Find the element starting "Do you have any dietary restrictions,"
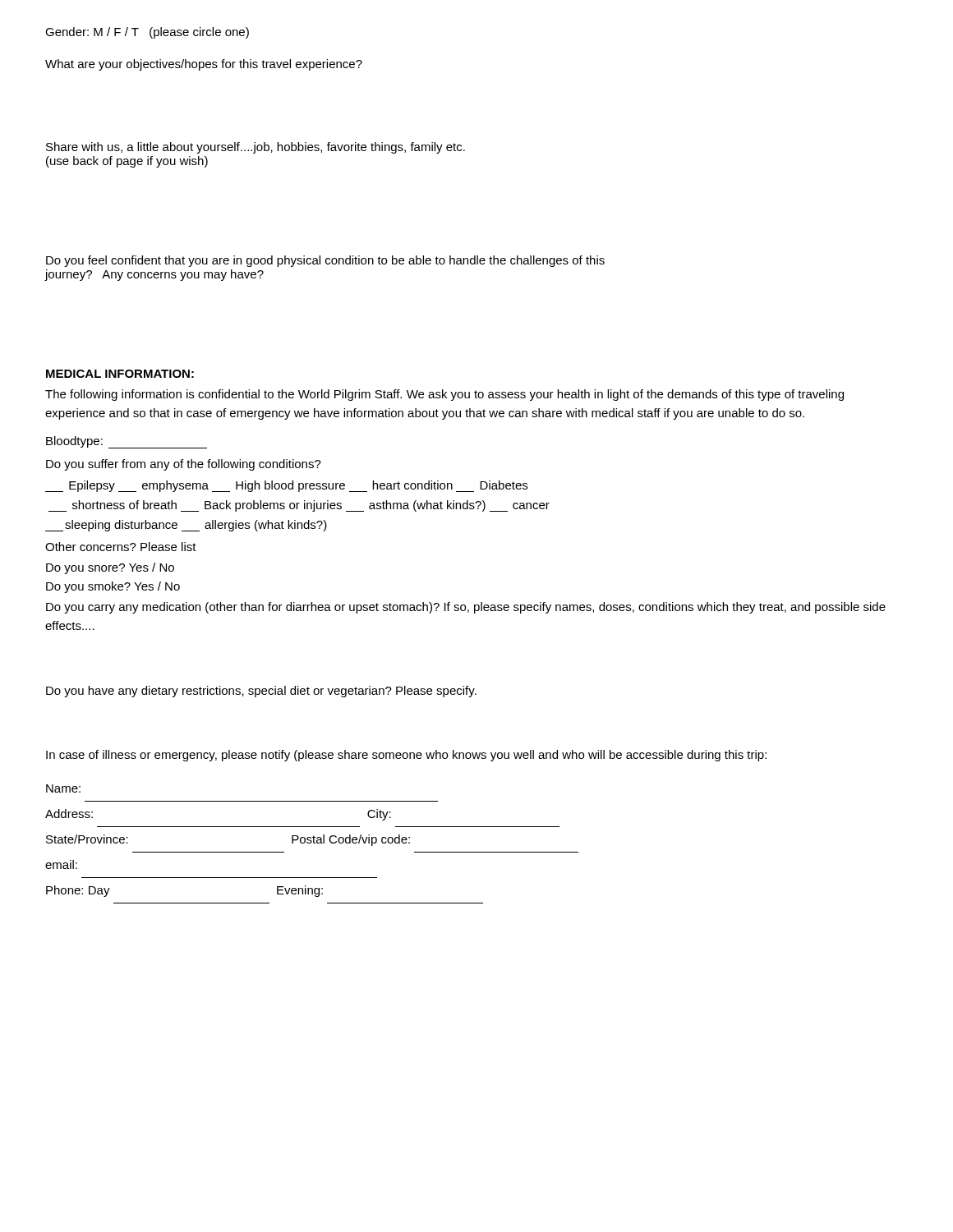This screenshot has width=953, height=1232. pos(261,690)
